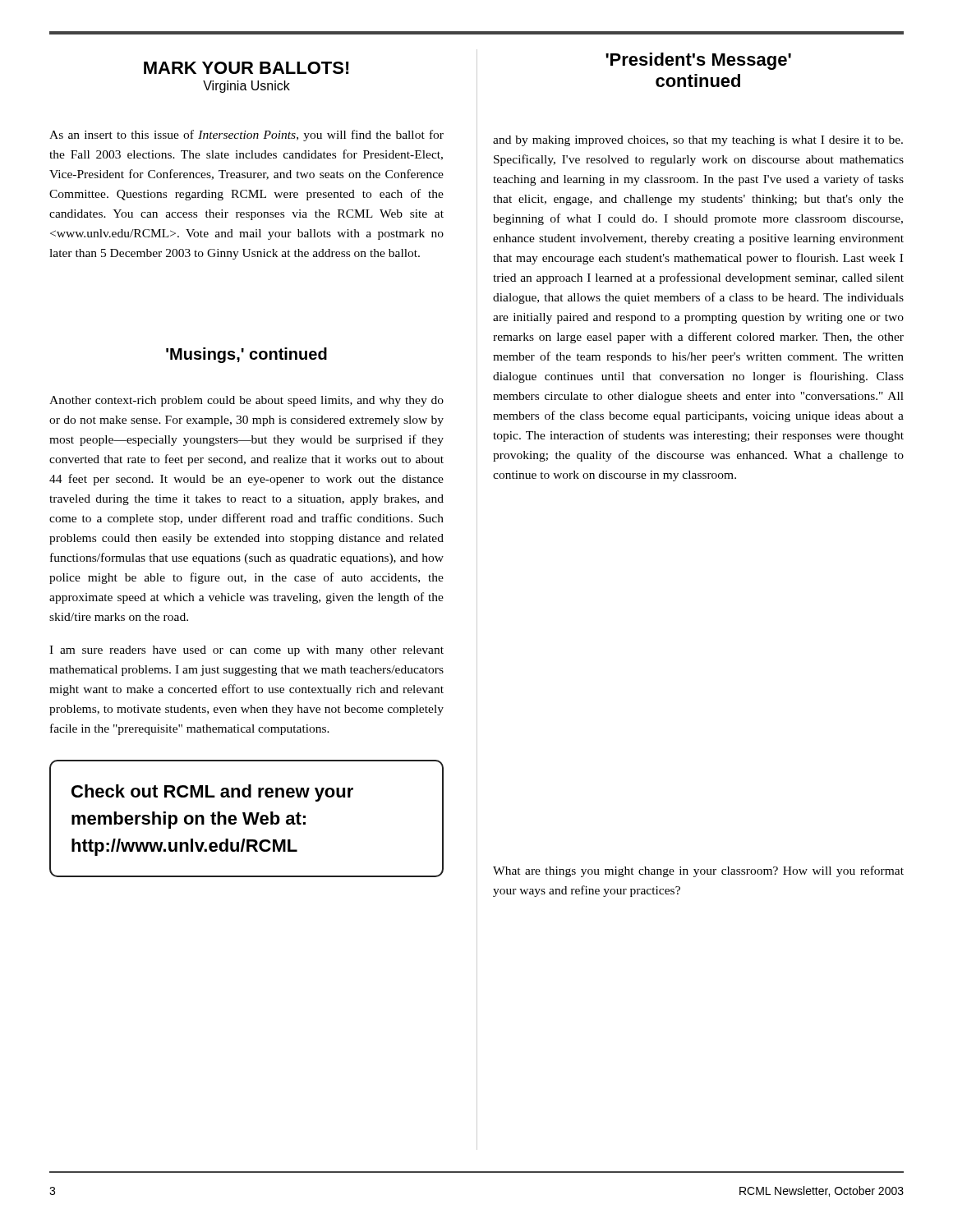Viewport: 953px width, 1232px height.
Task: Click the passage that begins "Another context-rich problem could be"
Action: tap(246, 508)
